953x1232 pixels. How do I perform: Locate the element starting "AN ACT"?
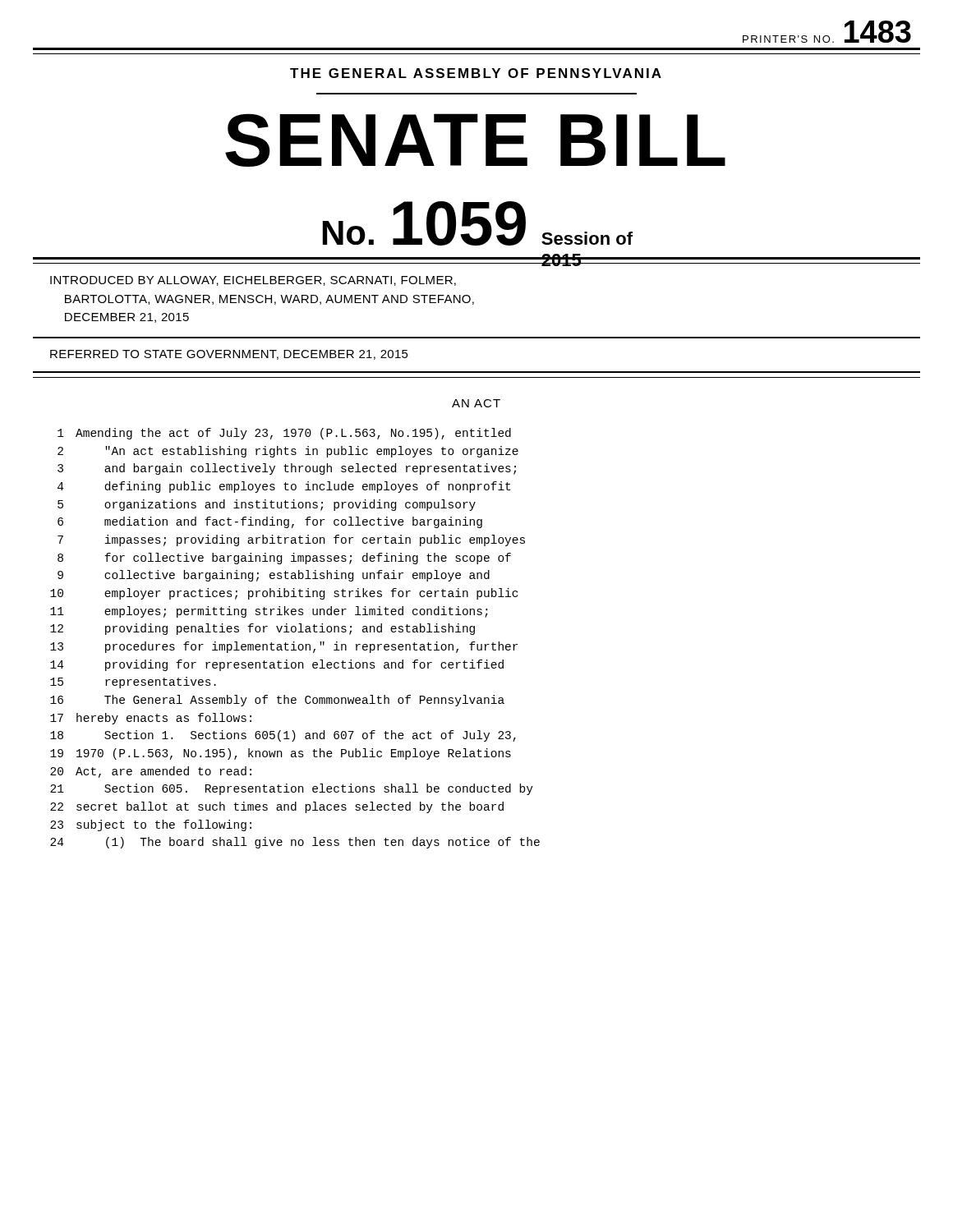point(476,403)
